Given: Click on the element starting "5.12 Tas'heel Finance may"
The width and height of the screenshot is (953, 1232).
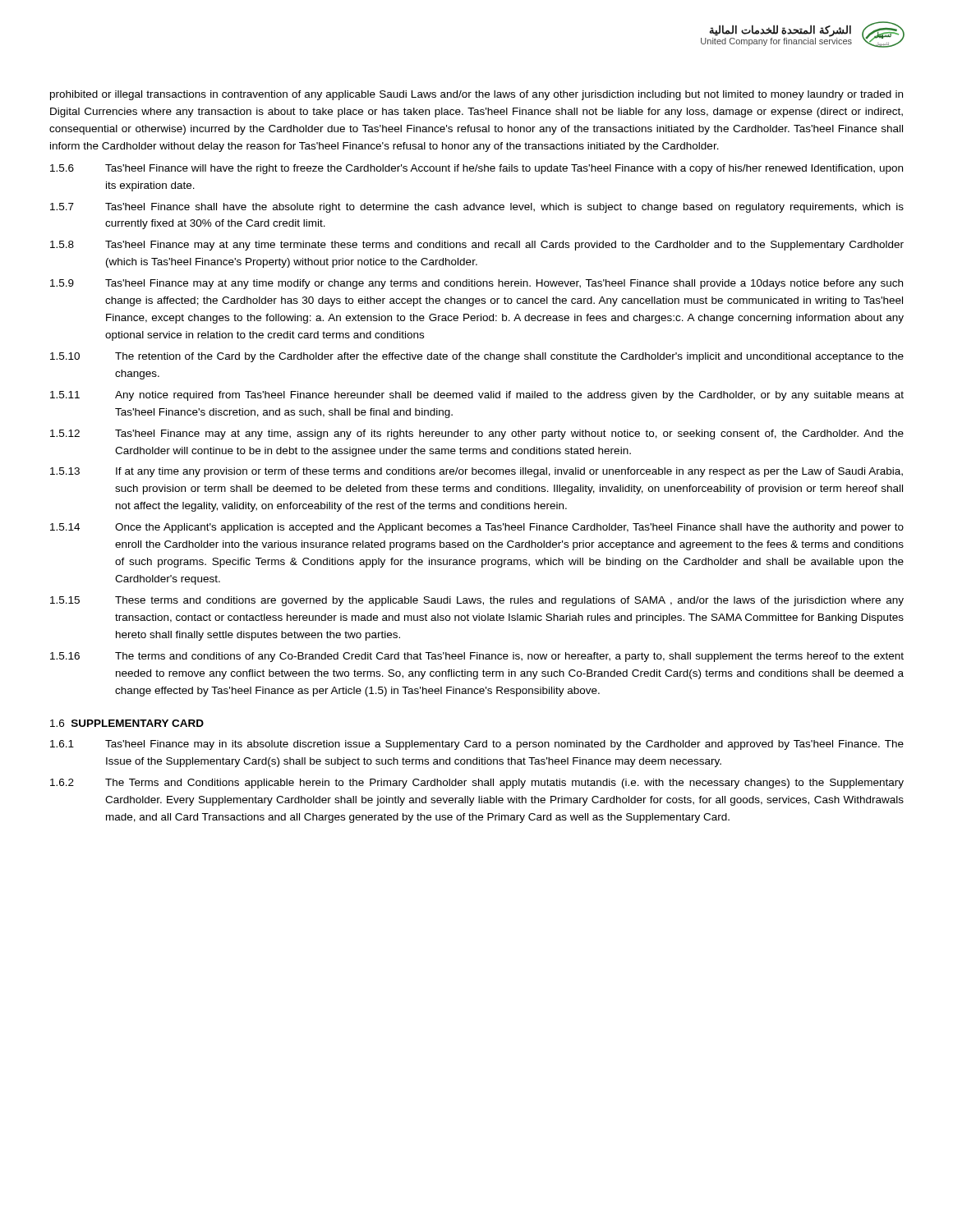Looking at the screenshot, I should (476, 442).
